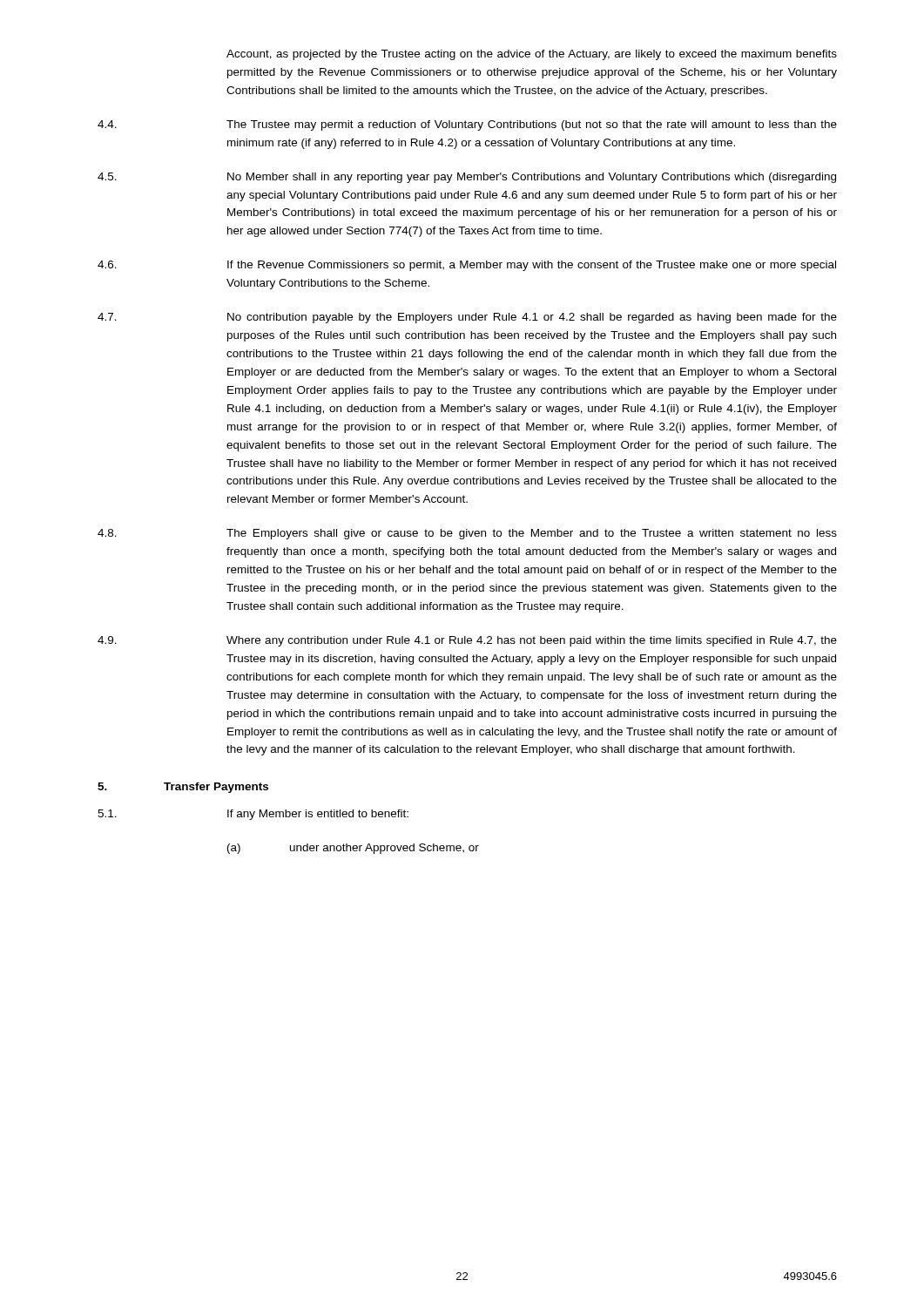
Task: Point to the region starting "5.1. If any Member is entitled to benefit:"
Action: (253, 815)
